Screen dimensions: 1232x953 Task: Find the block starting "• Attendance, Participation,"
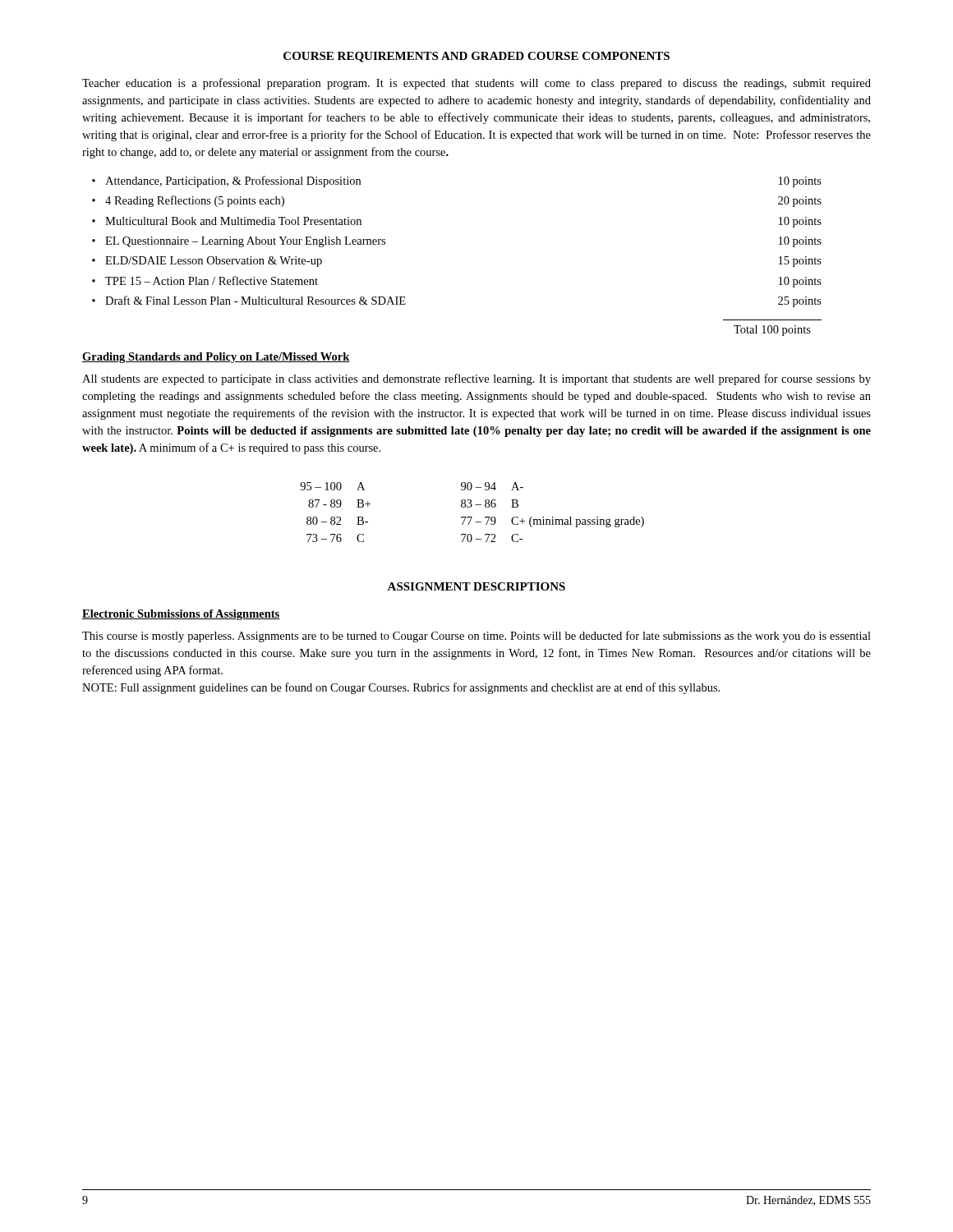pyautogui.click(x=220, y=181)
